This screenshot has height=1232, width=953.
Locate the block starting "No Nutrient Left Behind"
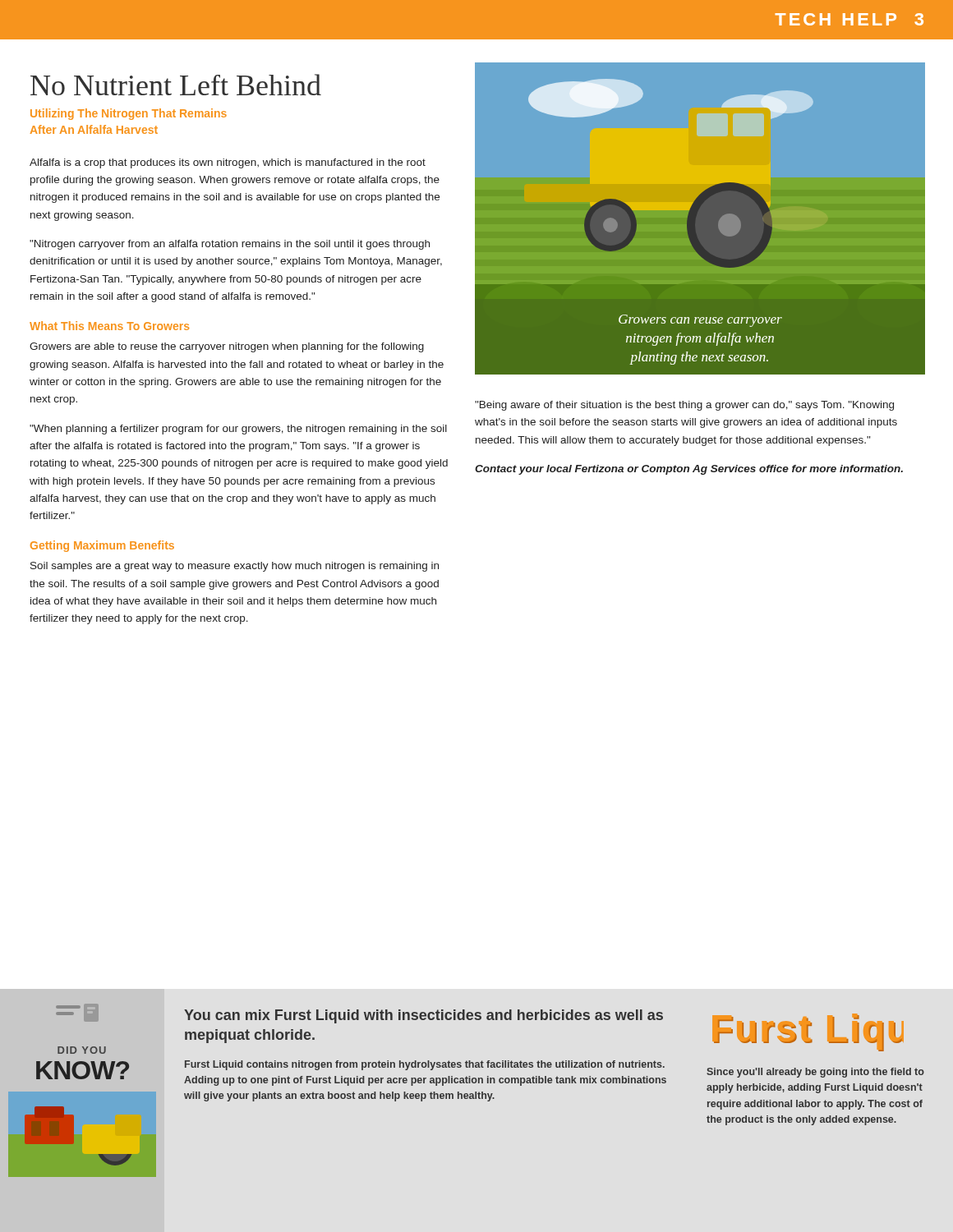pos(175,85)
